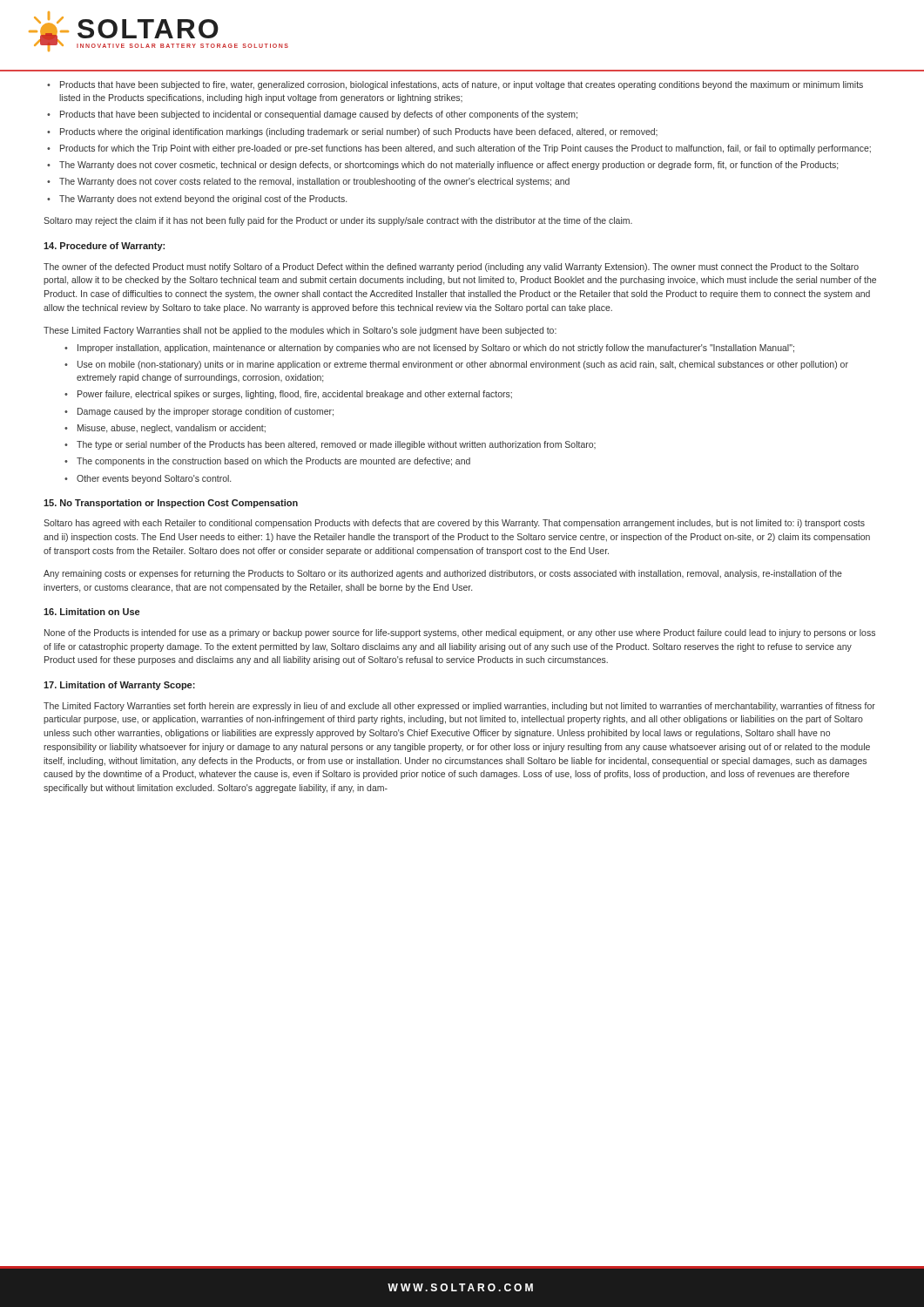Where is the passage that starts "Power failure, electrical spikes or"?

click(x=295, y=394)
